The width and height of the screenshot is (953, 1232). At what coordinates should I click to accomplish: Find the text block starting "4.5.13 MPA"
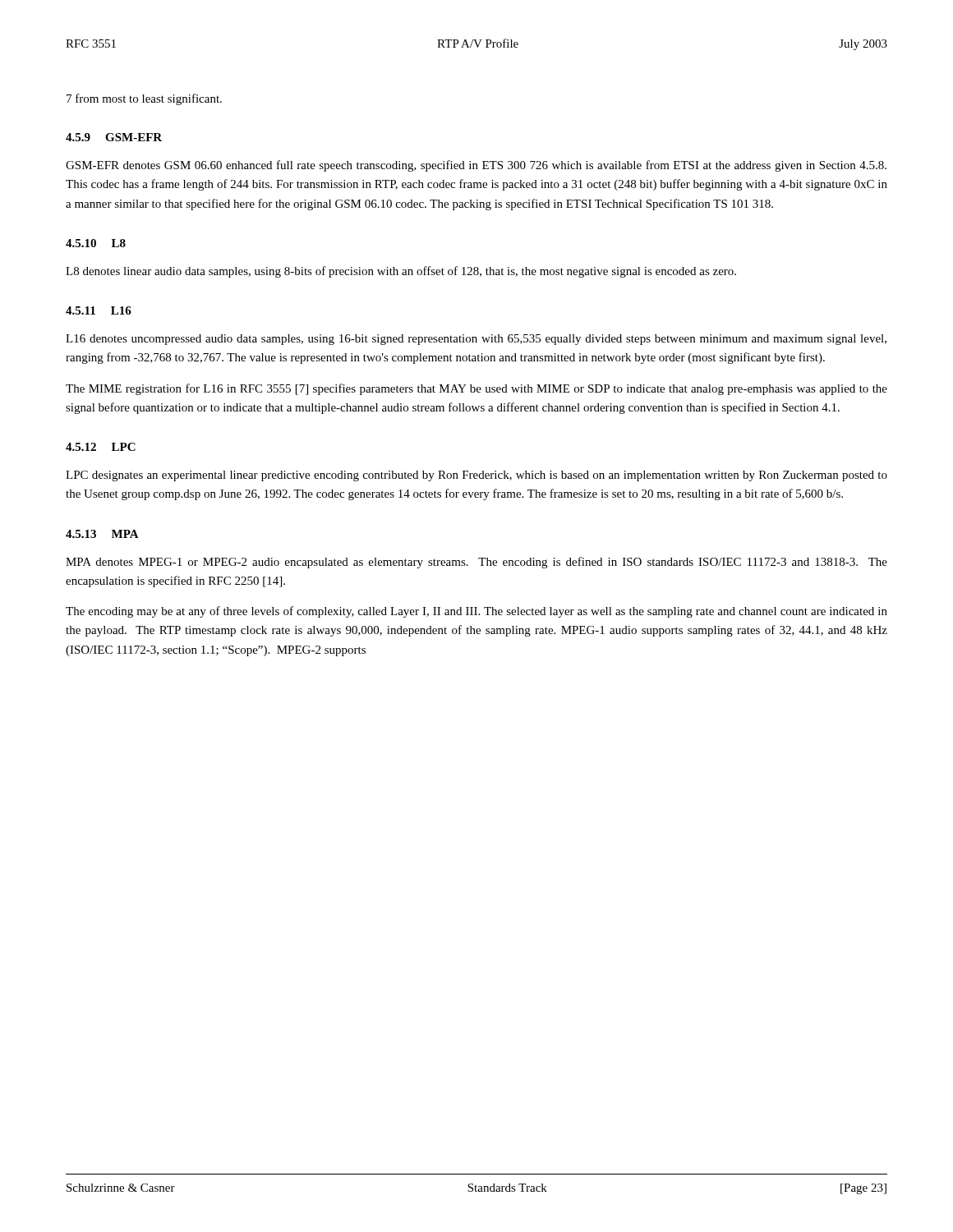102,534
